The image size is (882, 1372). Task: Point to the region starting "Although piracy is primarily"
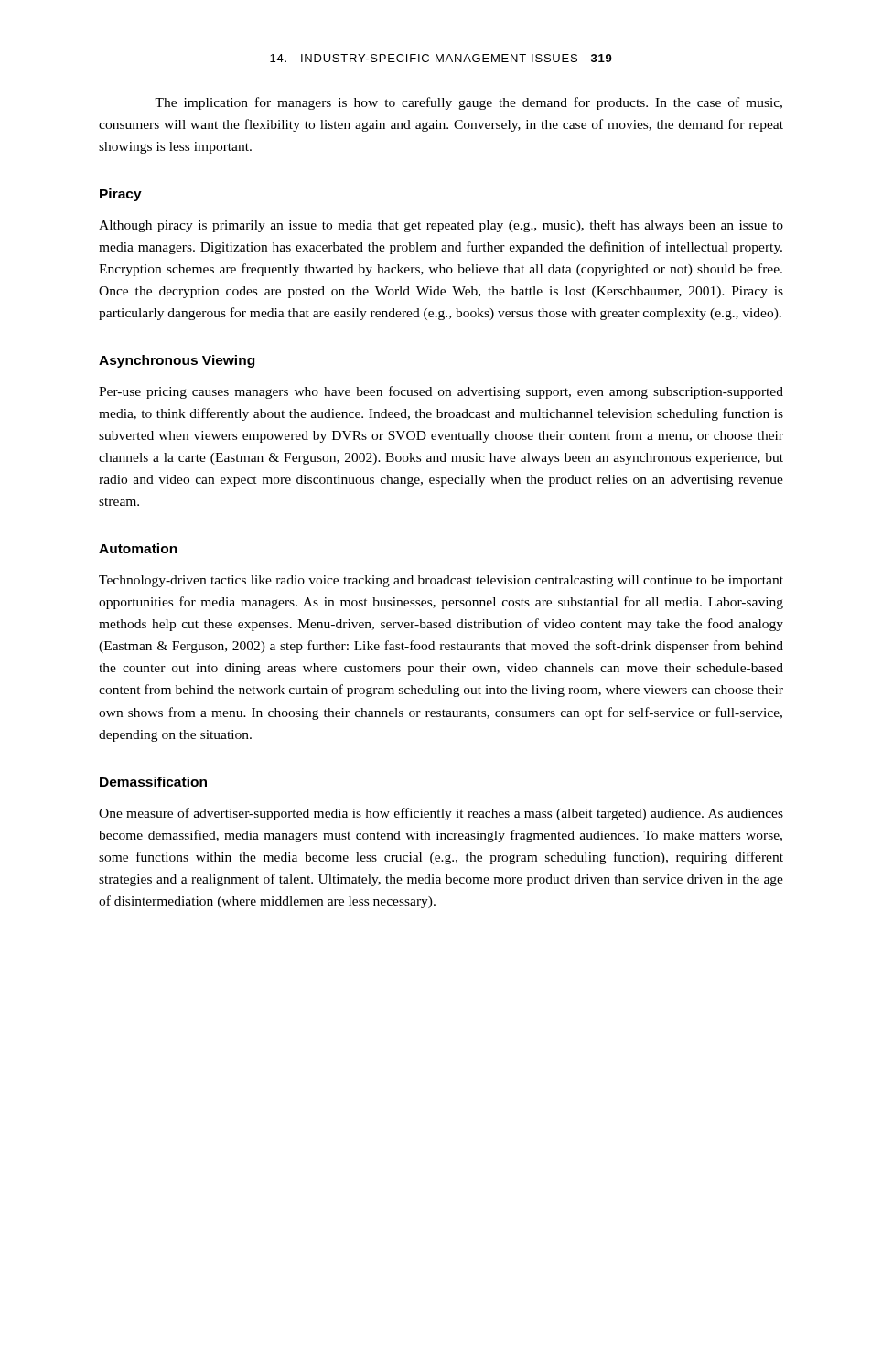click(x=441, y=269)
